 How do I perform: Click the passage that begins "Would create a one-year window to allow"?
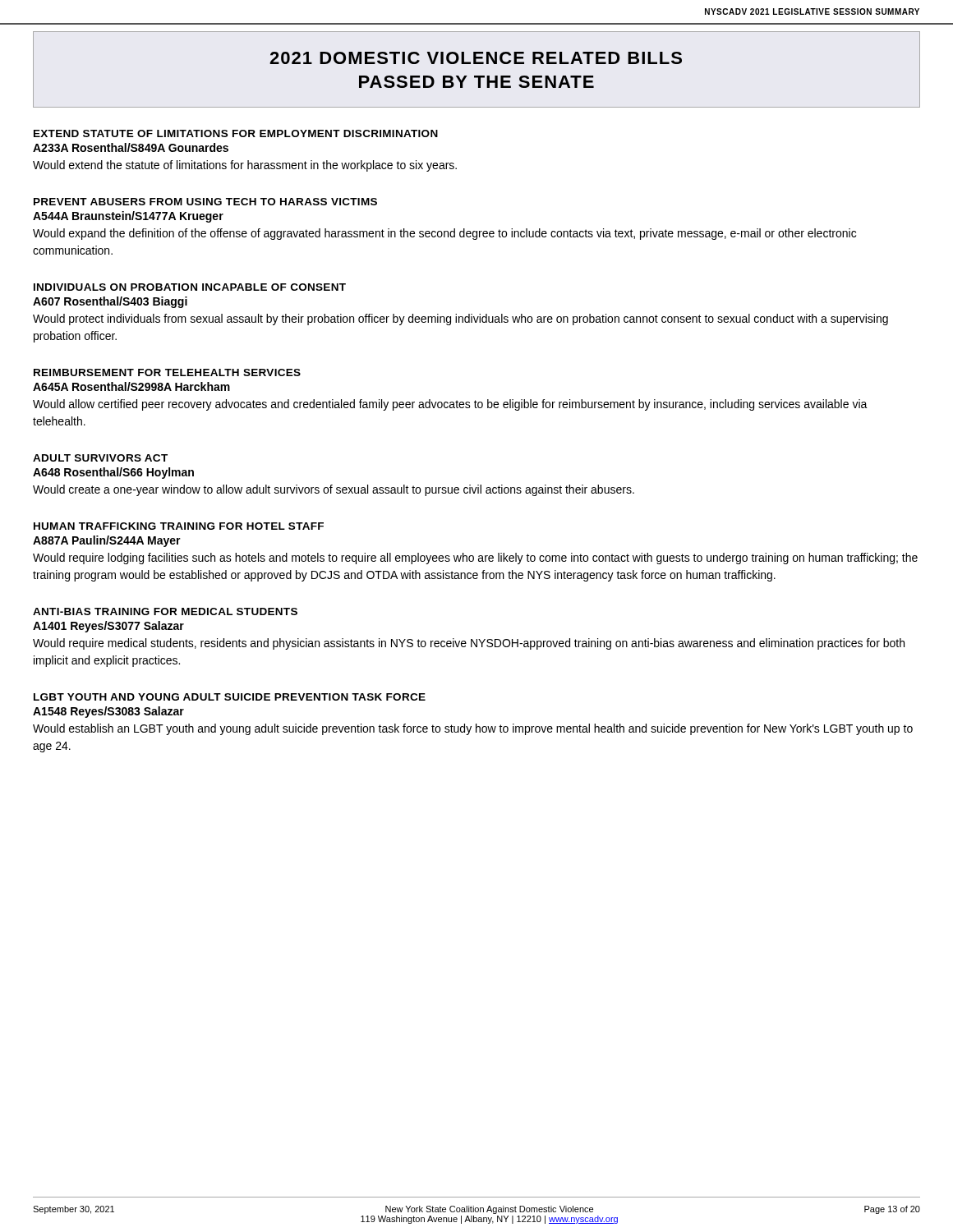pyautogui.click(x=334, y=490)
